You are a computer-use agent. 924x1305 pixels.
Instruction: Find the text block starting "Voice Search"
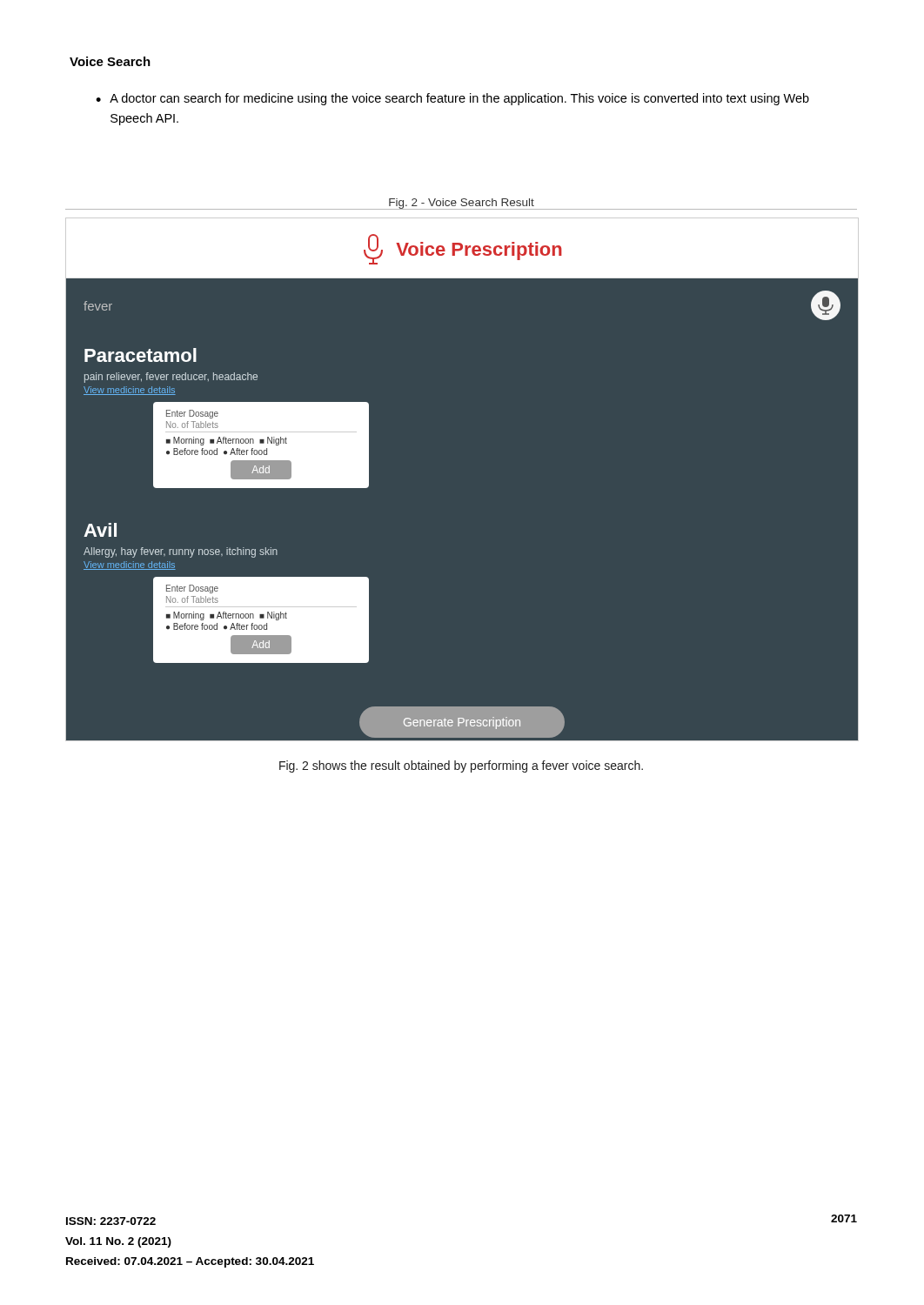click(x=110, y=61)
